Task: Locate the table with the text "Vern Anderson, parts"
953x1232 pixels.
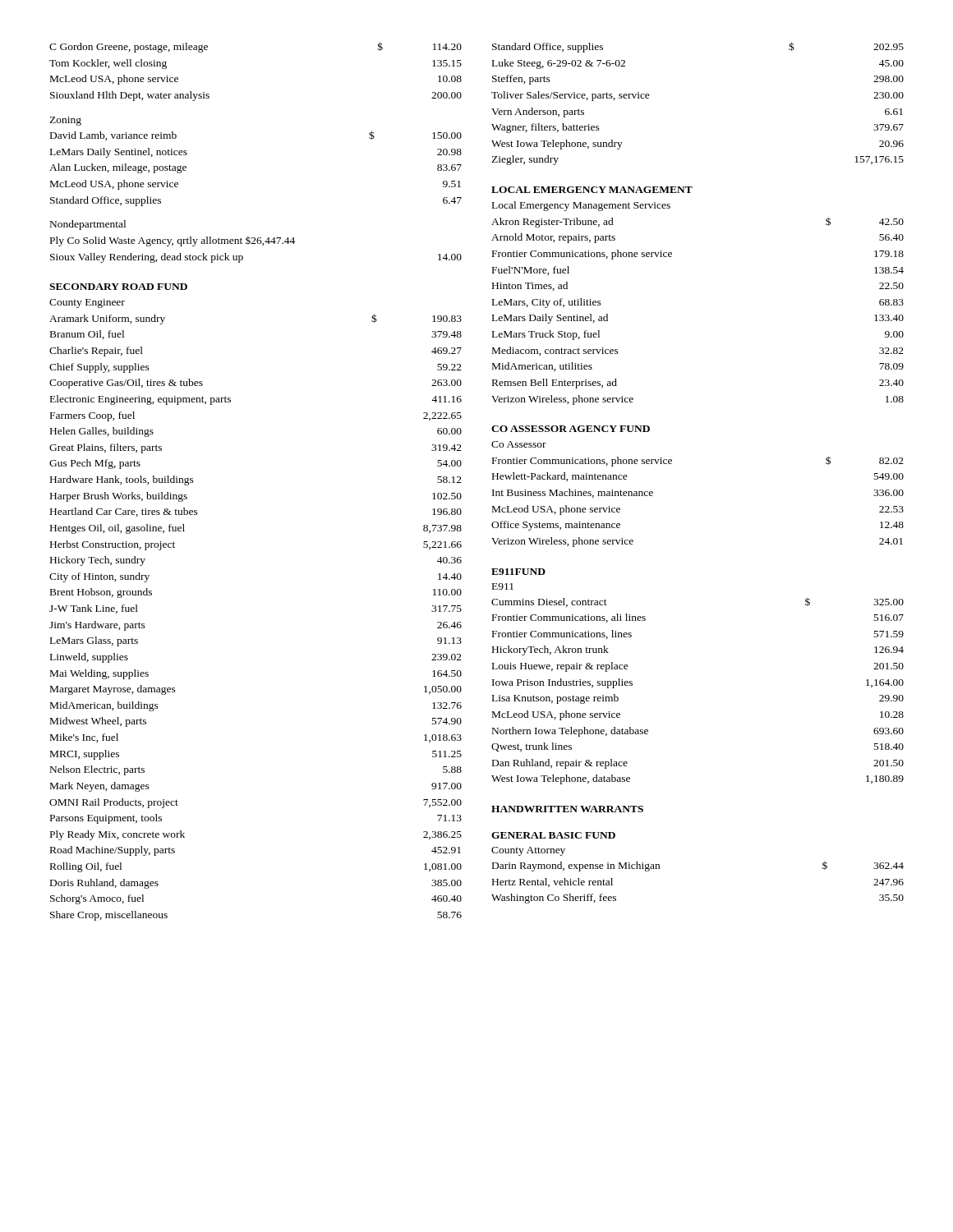Action: tap(698, 104)
